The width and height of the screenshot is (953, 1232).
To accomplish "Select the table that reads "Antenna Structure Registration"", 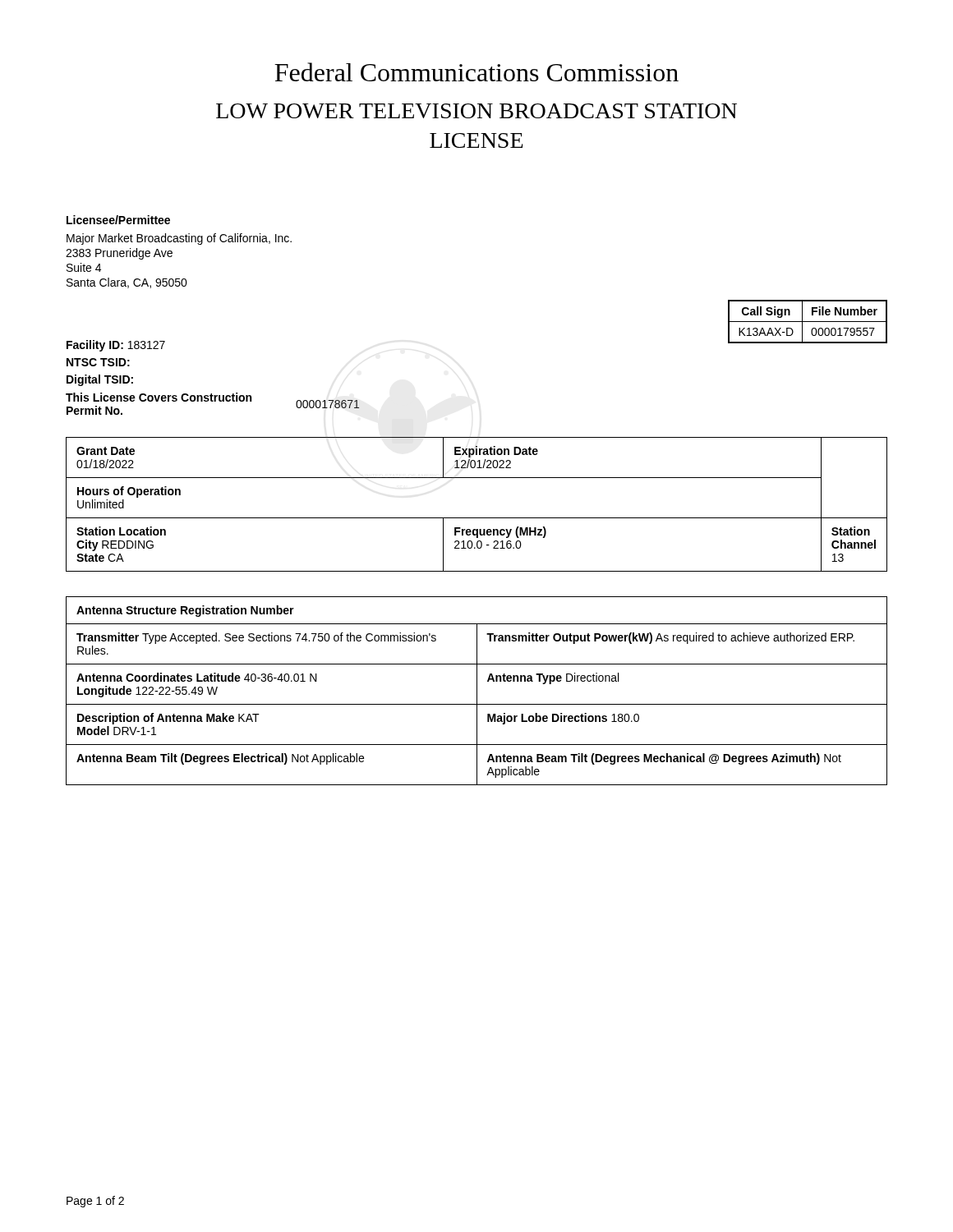I will click(476, 691).
